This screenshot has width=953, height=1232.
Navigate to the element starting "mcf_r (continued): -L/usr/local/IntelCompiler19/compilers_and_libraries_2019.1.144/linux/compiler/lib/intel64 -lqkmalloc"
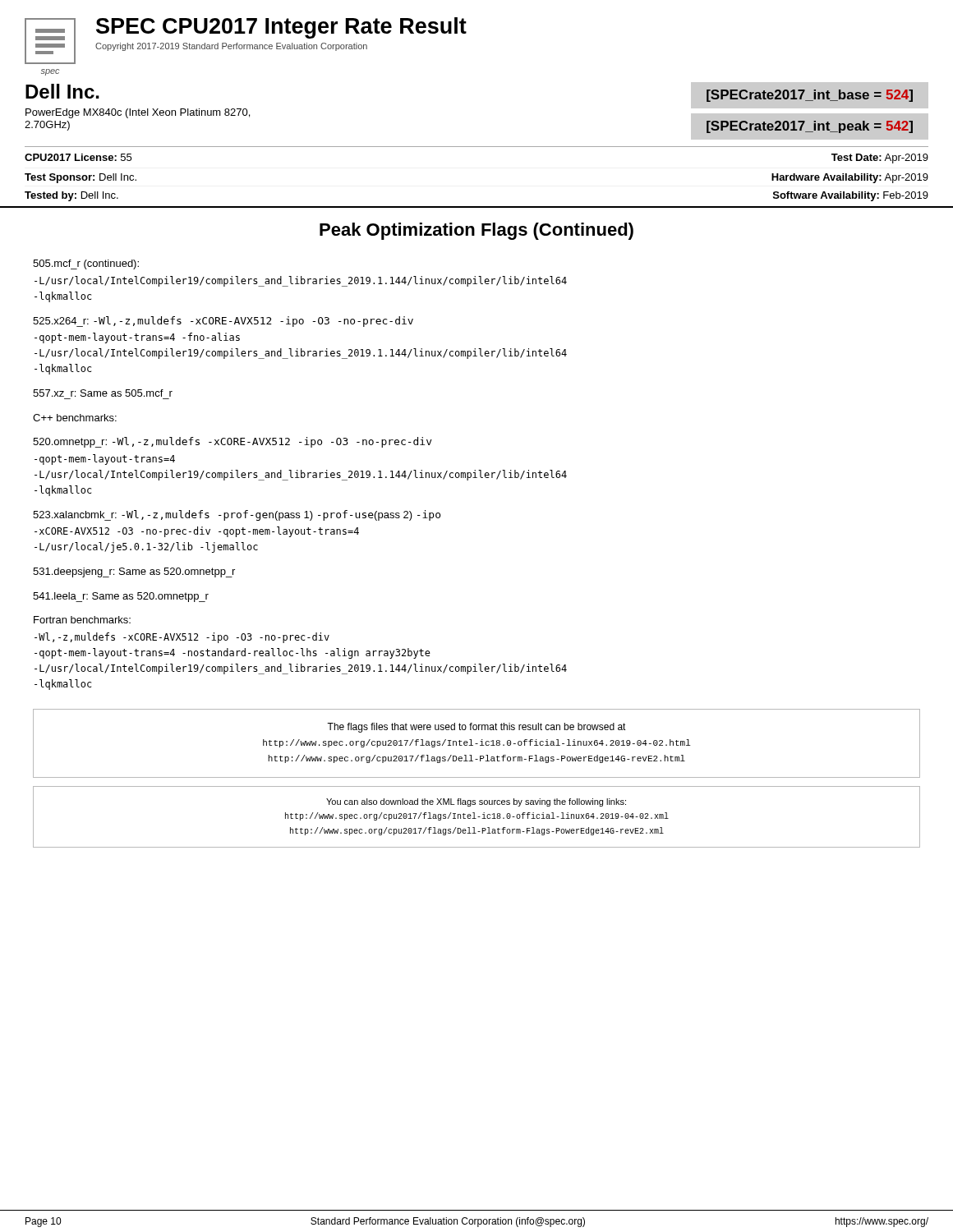point(476,280)
